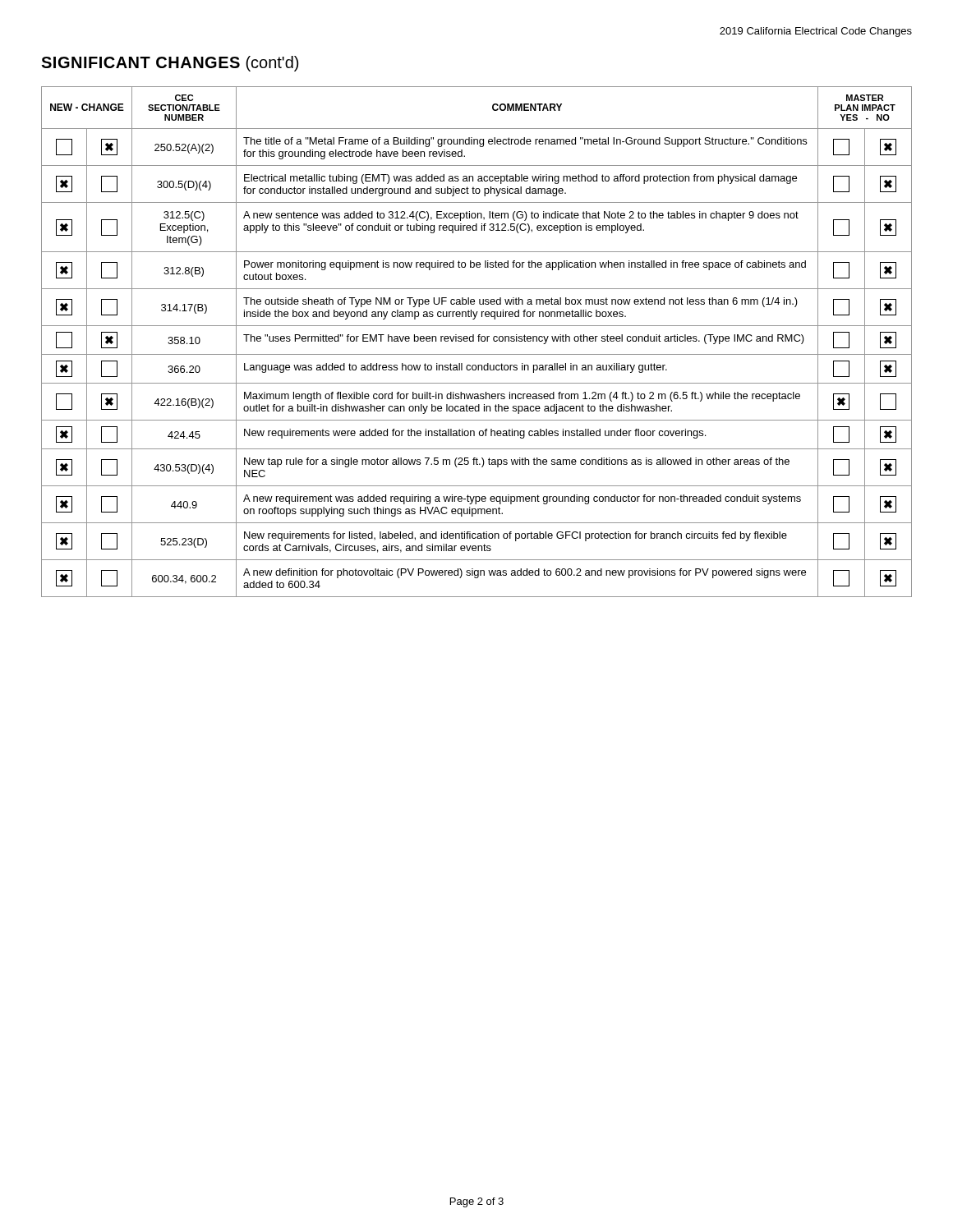This screenshot has height=1232, width=953.
Task: Click on the table containing "Power monitoring equipment"
Action: pos(476,342)
